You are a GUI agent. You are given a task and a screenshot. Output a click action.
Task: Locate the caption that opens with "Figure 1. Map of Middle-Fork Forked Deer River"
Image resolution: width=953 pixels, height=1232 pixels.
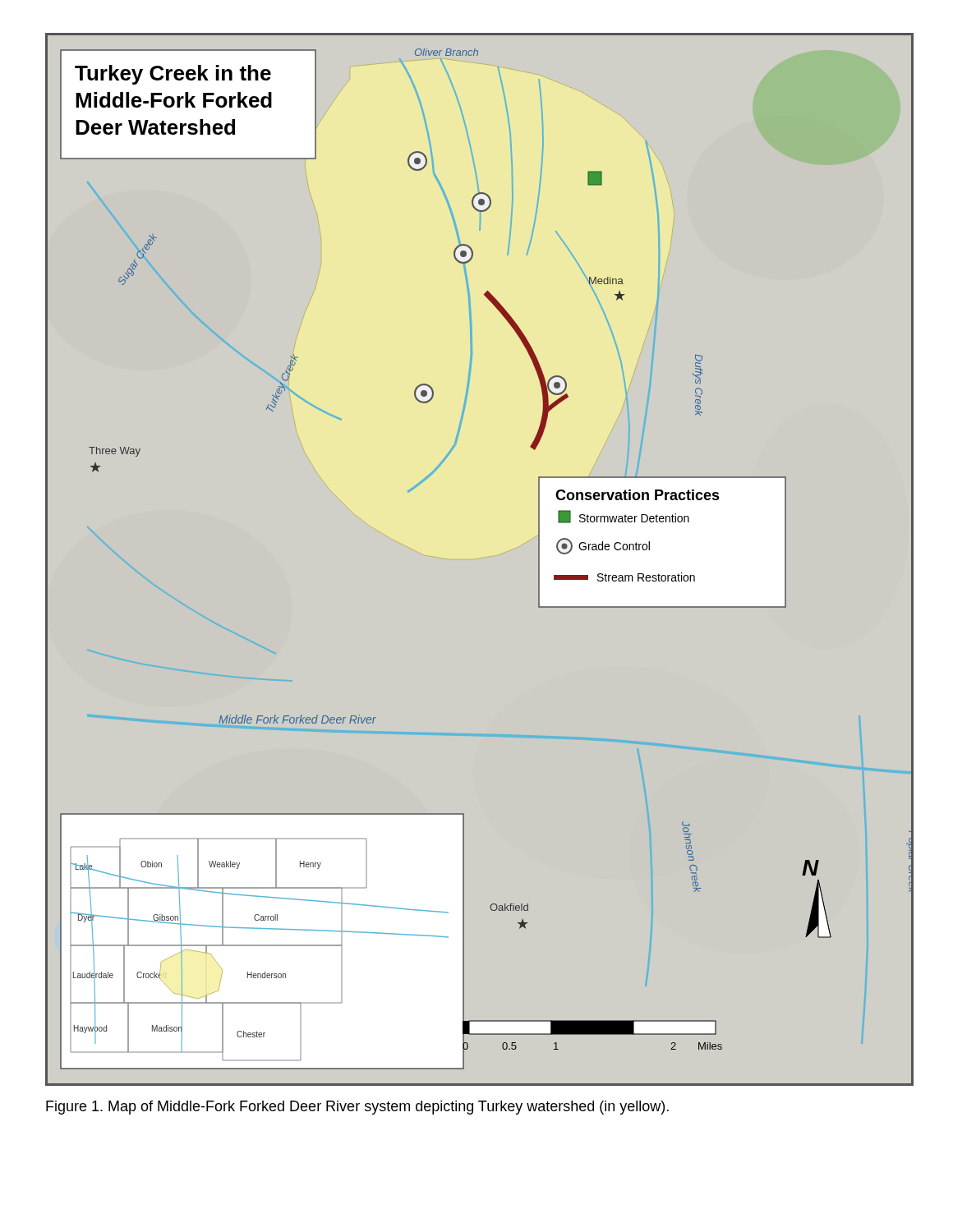pyautogui.click(x=357, y=1106)
